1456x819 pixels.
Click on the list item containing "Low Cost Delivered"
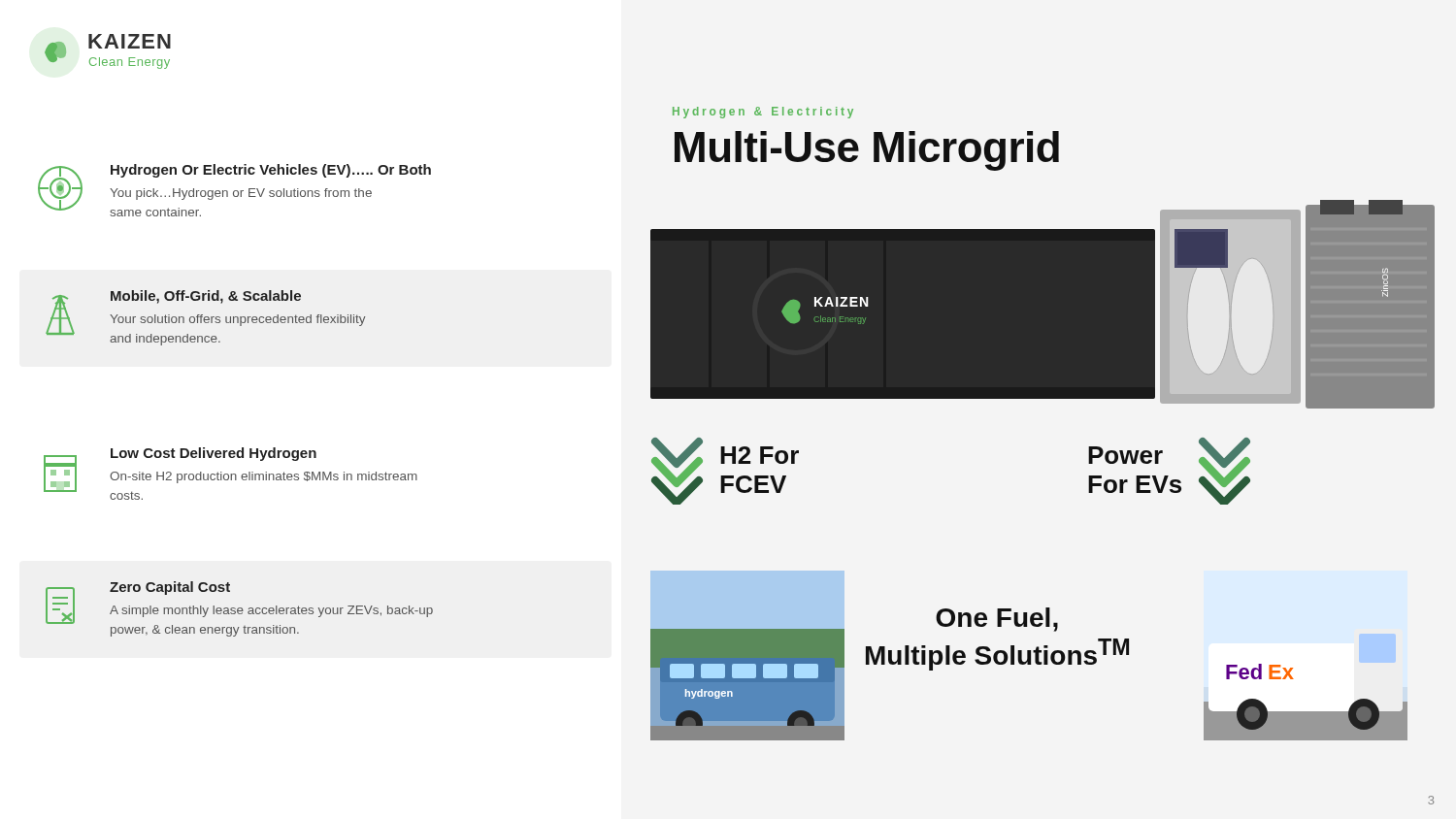(227, 475)
